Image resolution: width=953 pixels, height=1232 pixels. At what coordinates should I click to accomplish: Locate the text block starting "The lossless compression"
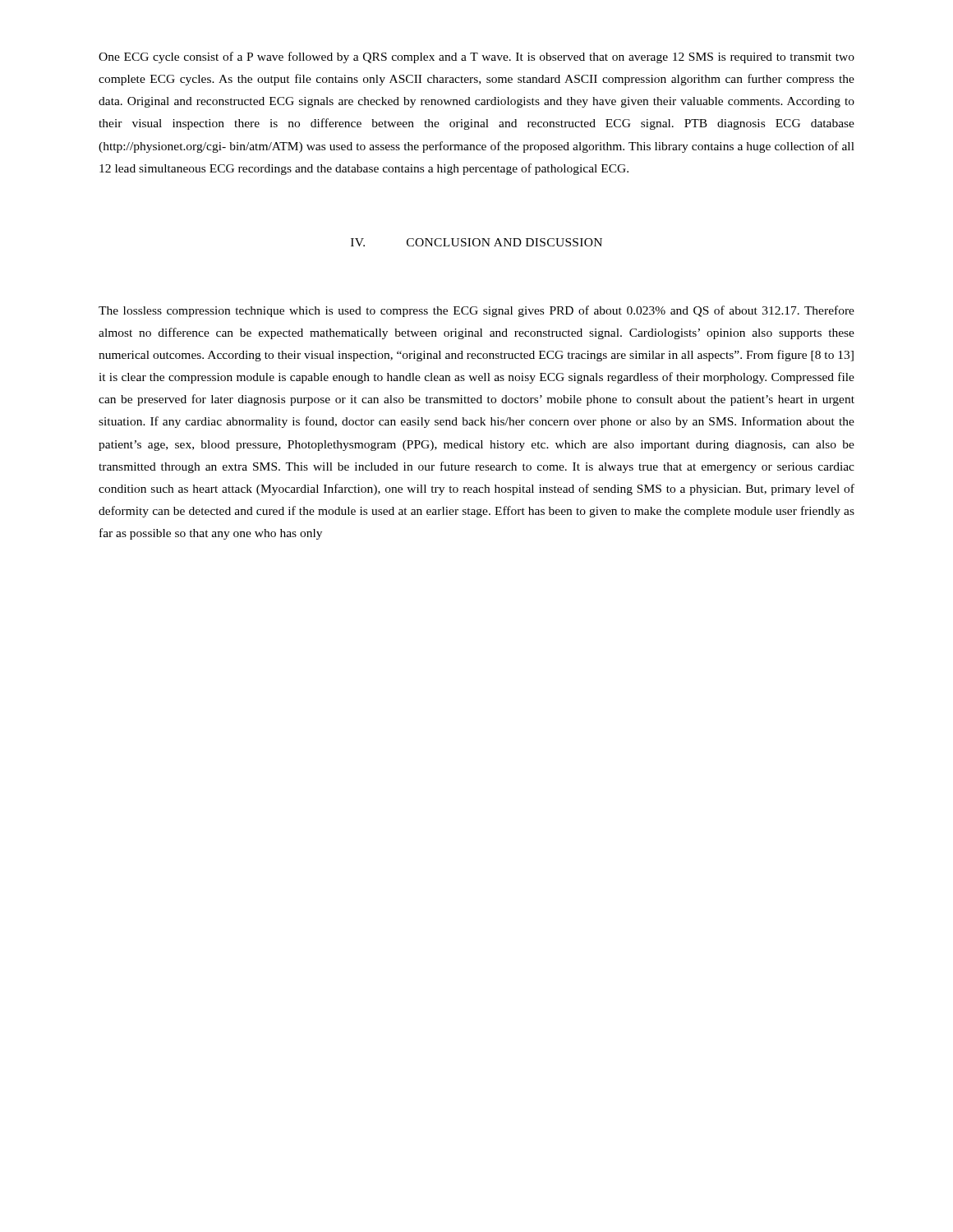coord(476,421)
